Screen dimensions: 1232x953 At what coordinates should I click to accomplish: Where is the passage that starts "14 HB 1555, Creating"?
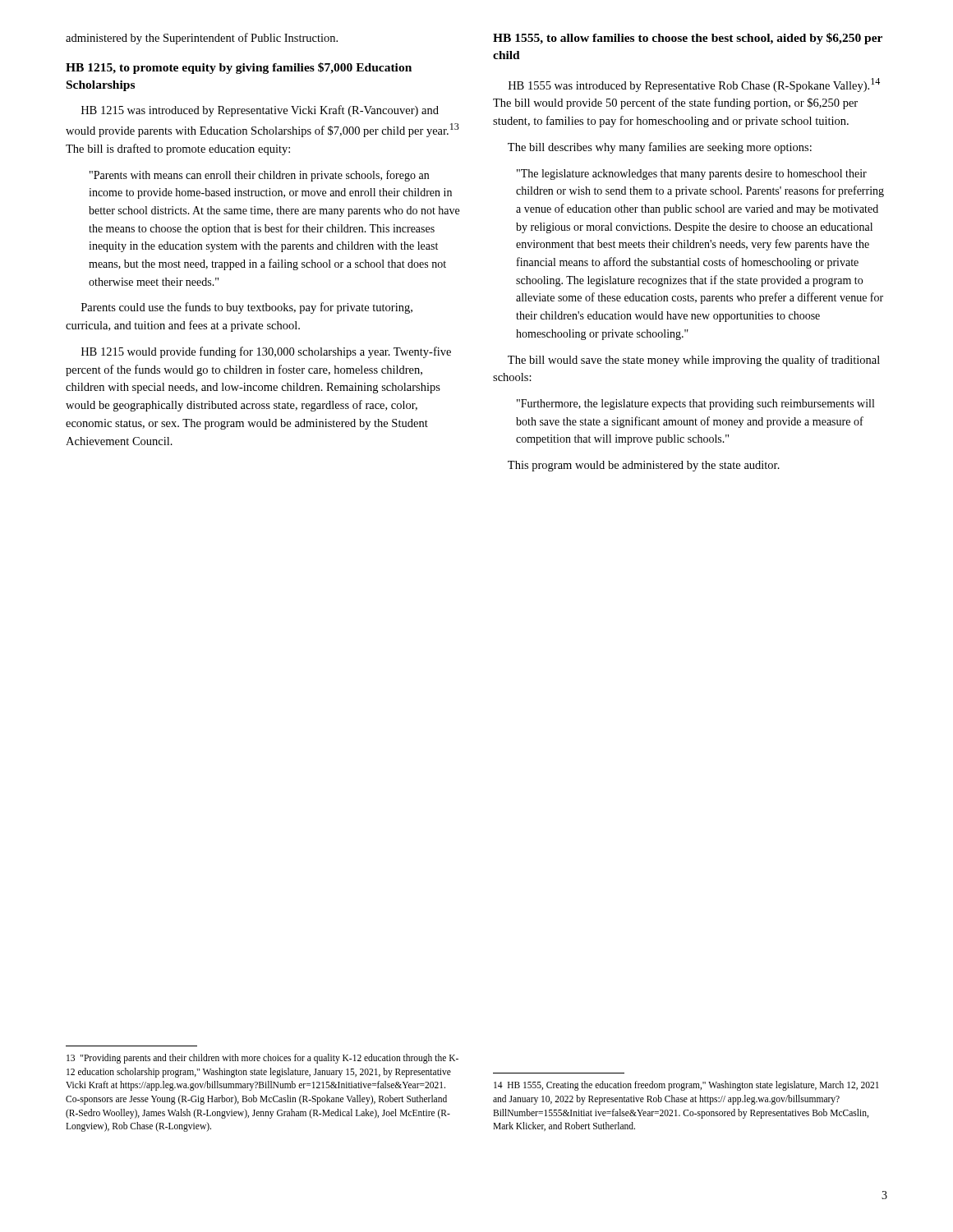click(686, 1106)
